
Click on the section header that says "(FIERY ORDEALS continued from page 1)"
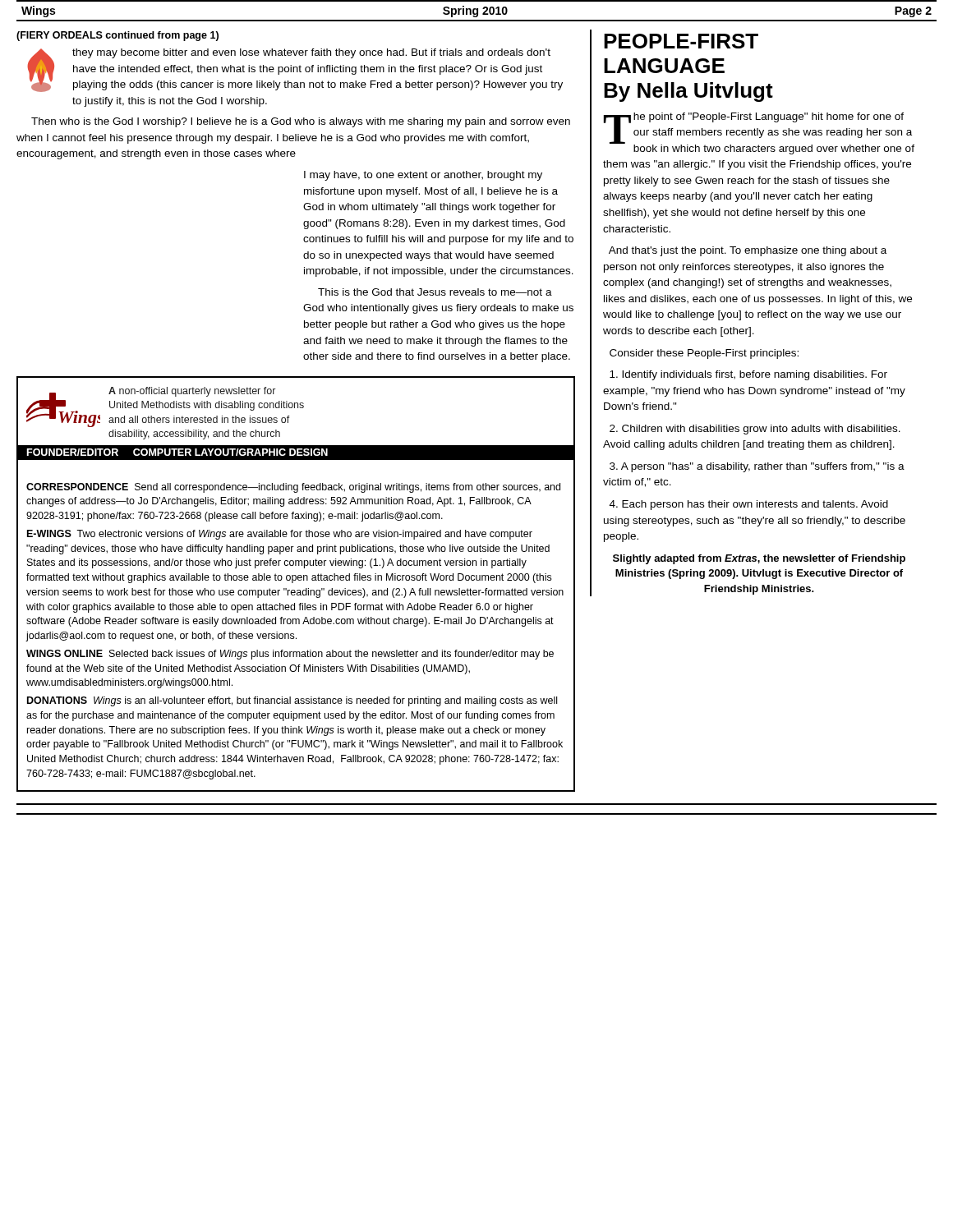click(118, 35)
